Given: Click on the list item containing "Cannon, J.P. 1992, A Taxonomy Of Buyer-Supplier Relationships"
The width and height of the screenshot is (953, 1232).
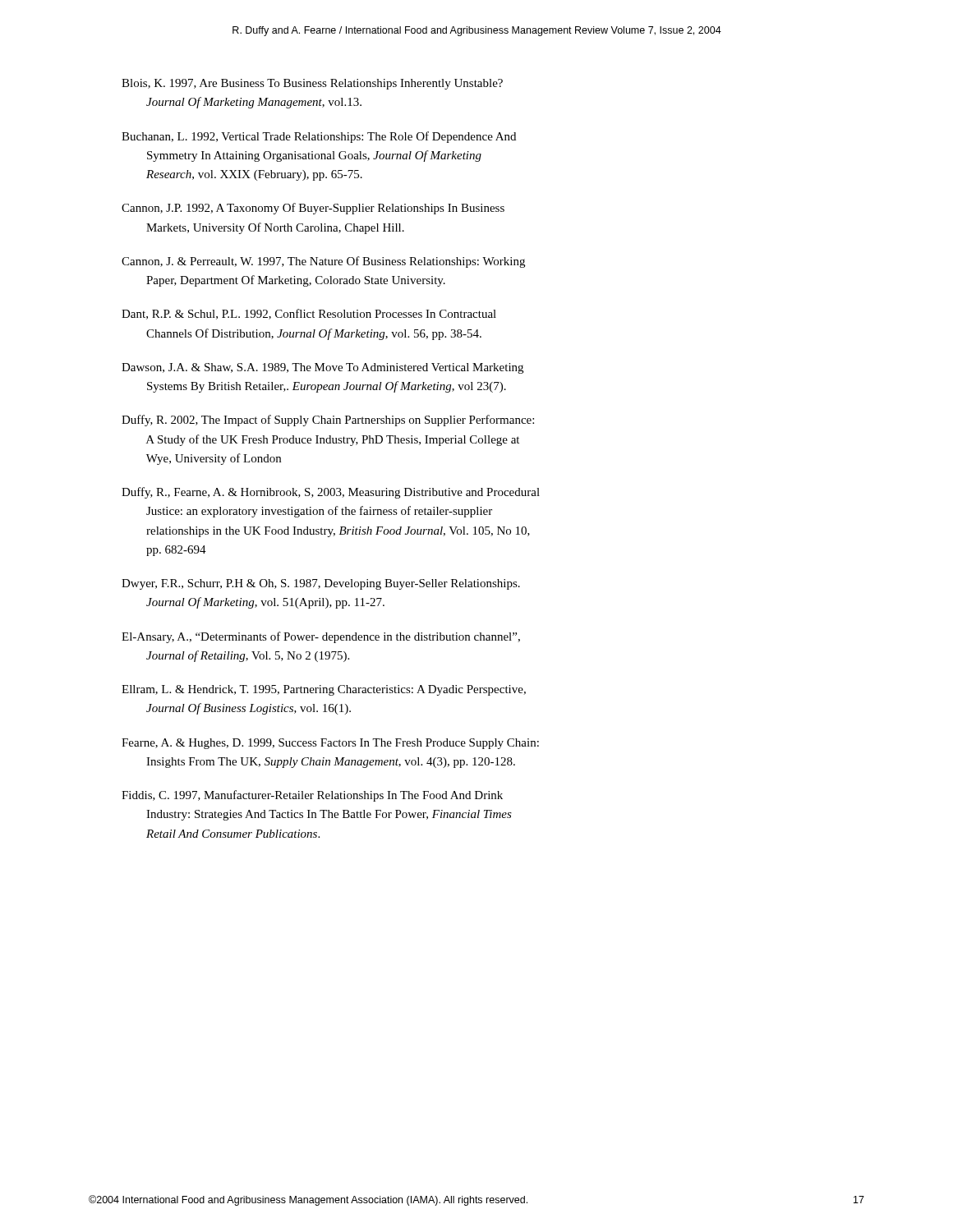Looking at the screenshot, I should coord(297,218).
